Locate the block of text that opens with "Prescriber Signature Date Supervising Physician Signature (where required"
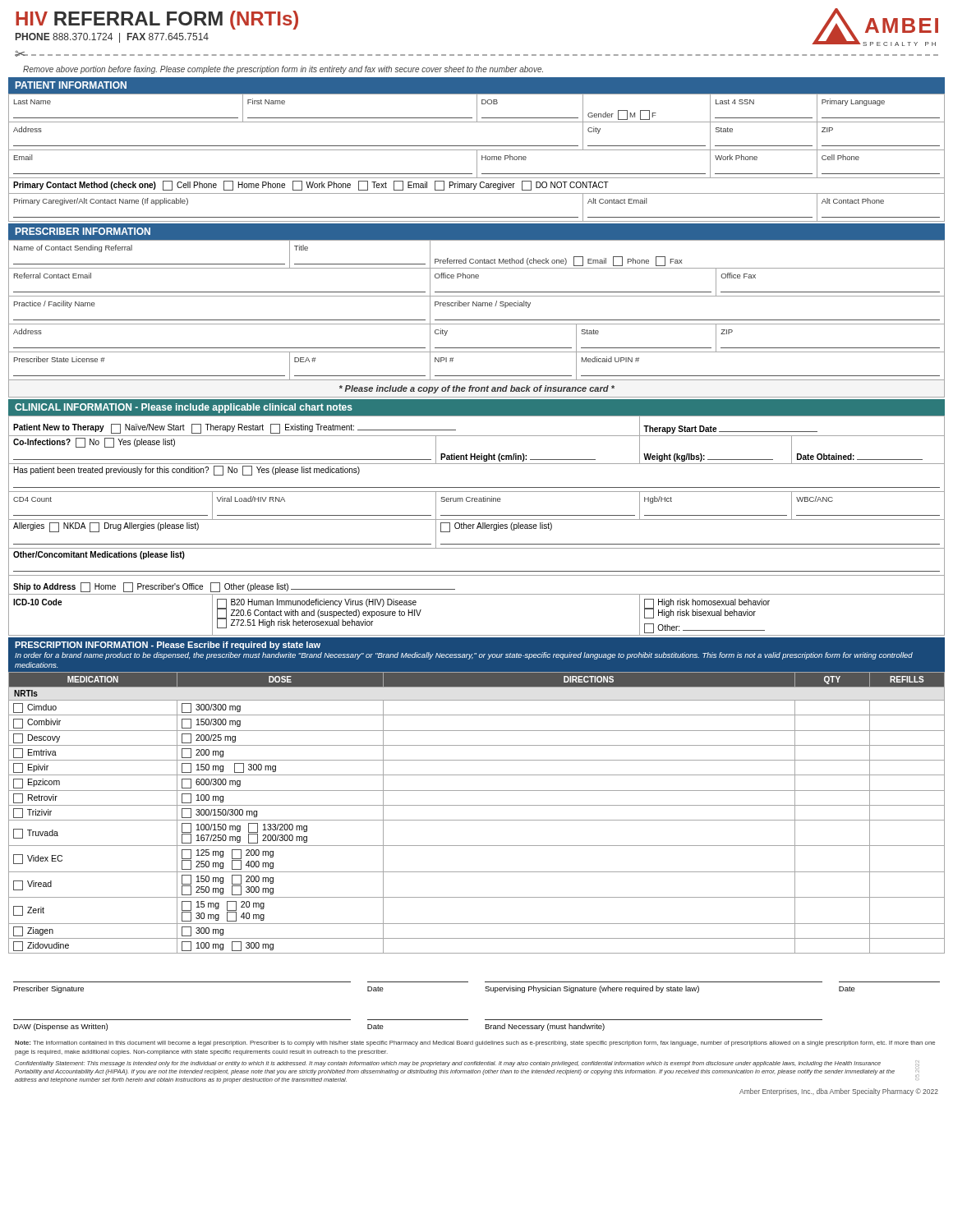953x1232 pixels. 476,978
